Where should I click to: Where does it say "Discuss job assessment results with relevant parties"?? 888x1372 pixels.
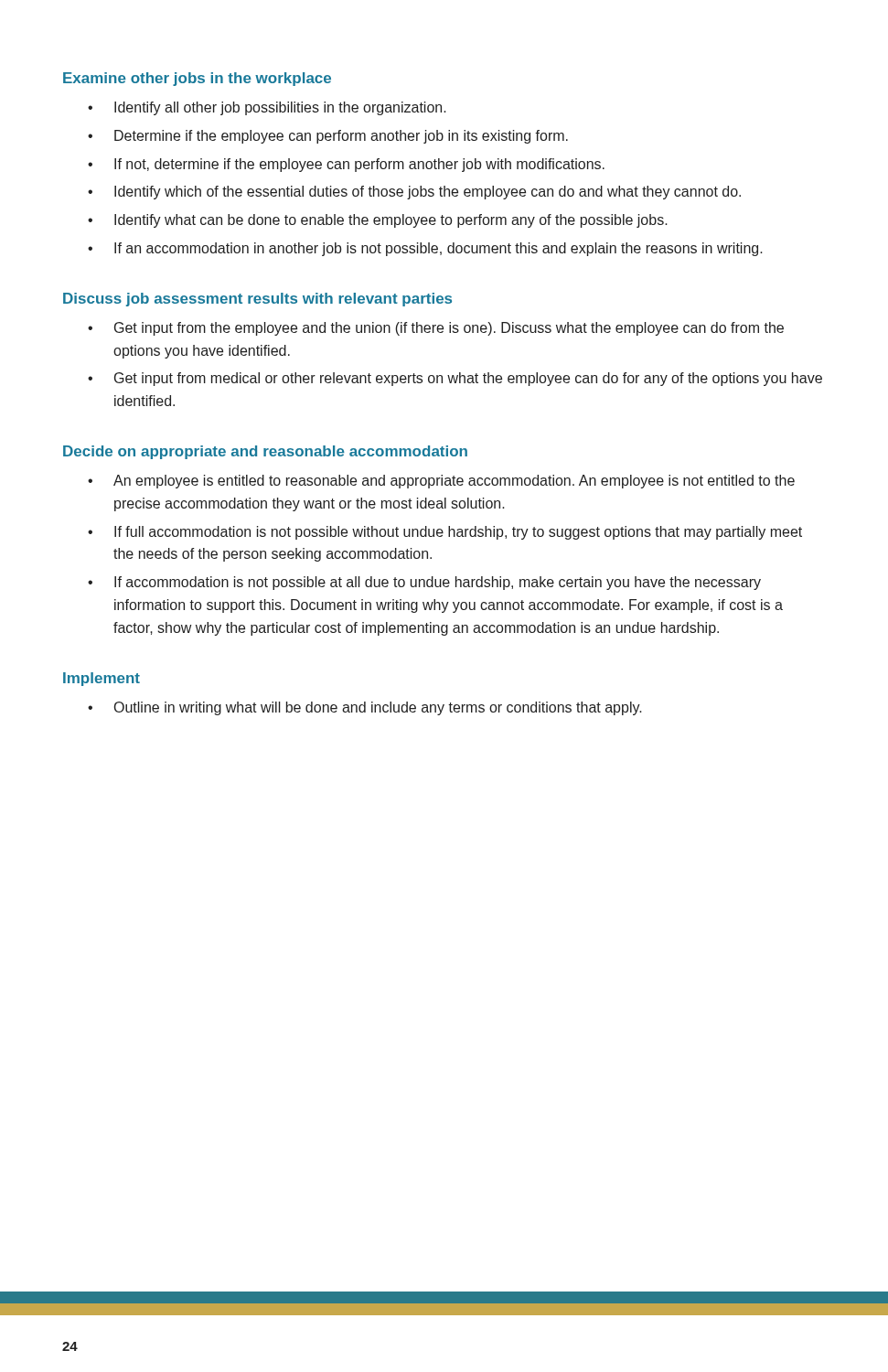[257, 298]
